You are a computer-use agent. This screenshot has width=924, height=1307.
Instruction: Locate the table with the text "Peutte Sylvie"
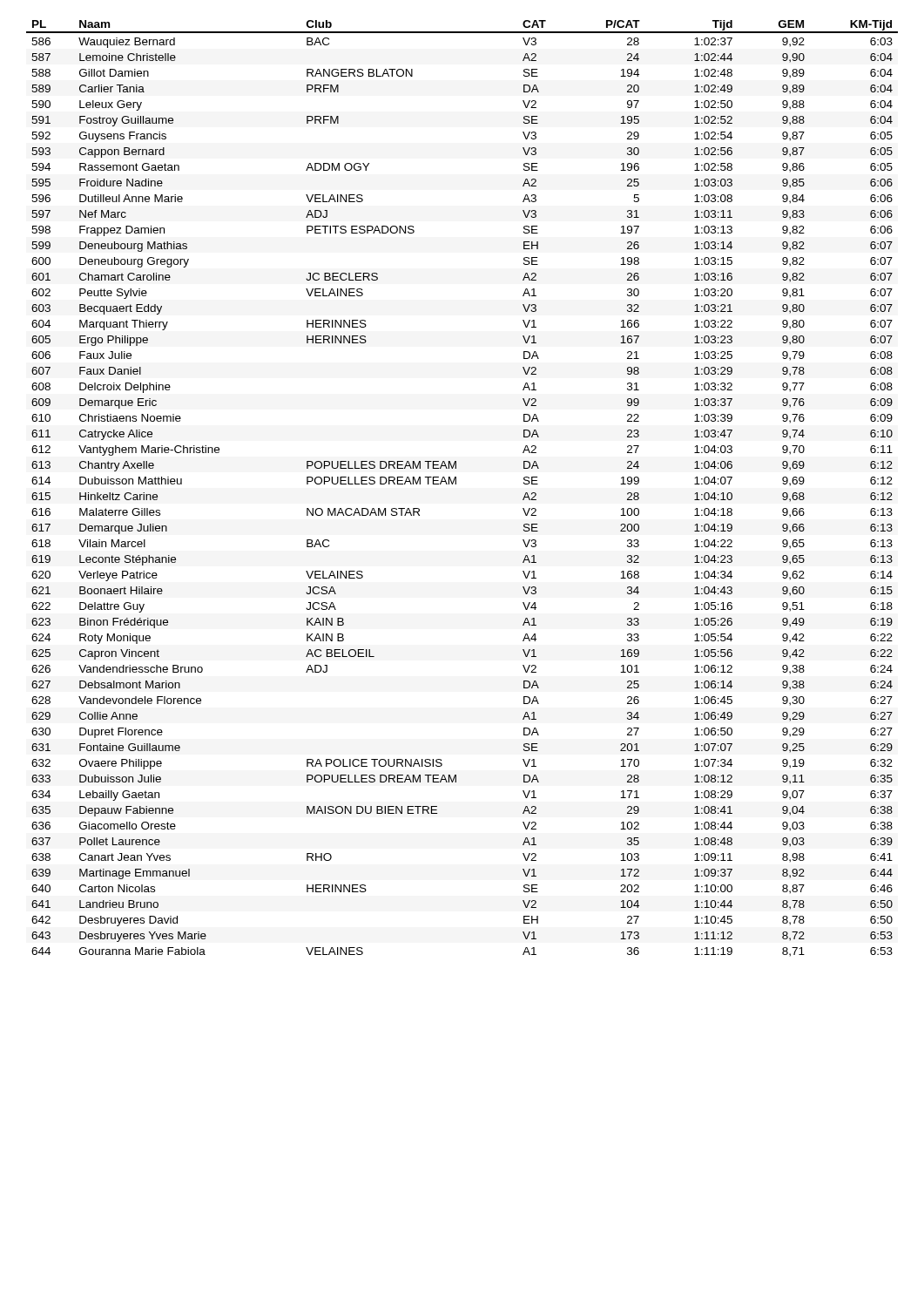click(462, 487)
